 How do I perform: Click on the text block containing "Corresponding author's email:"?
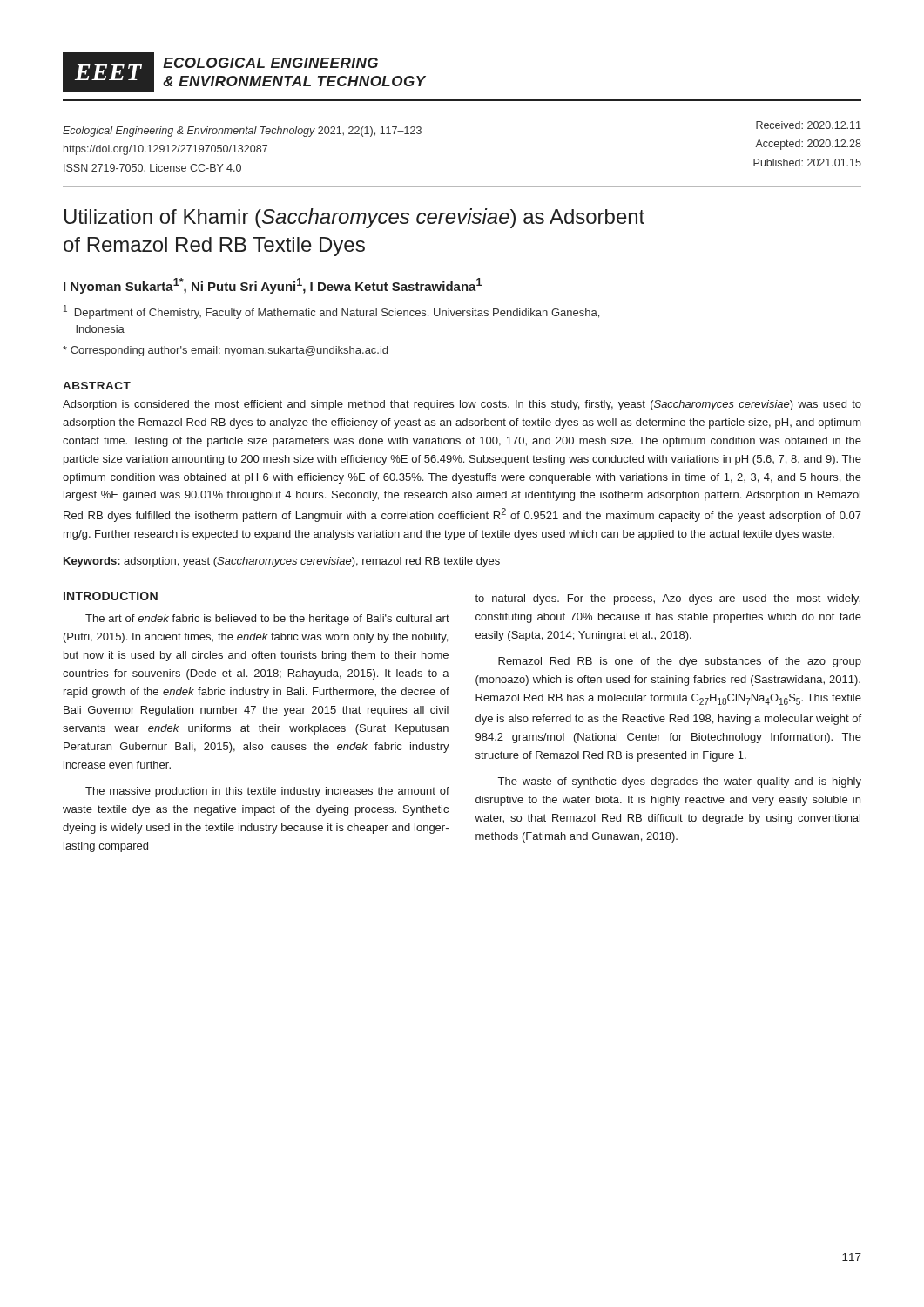tap(226, 350)
